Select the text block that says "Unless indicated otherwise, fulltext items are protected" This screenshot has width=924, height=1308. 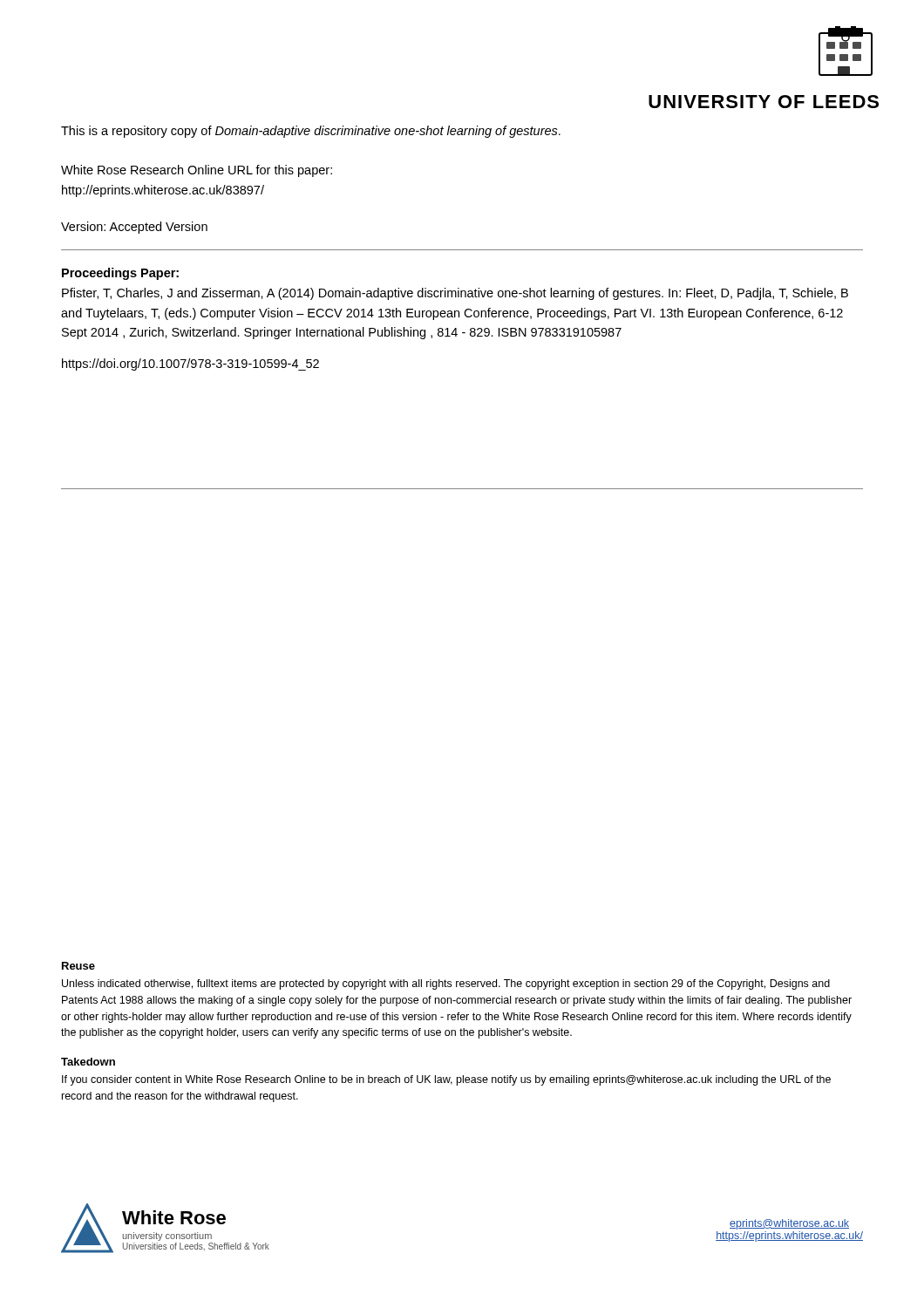(456, 1008)
